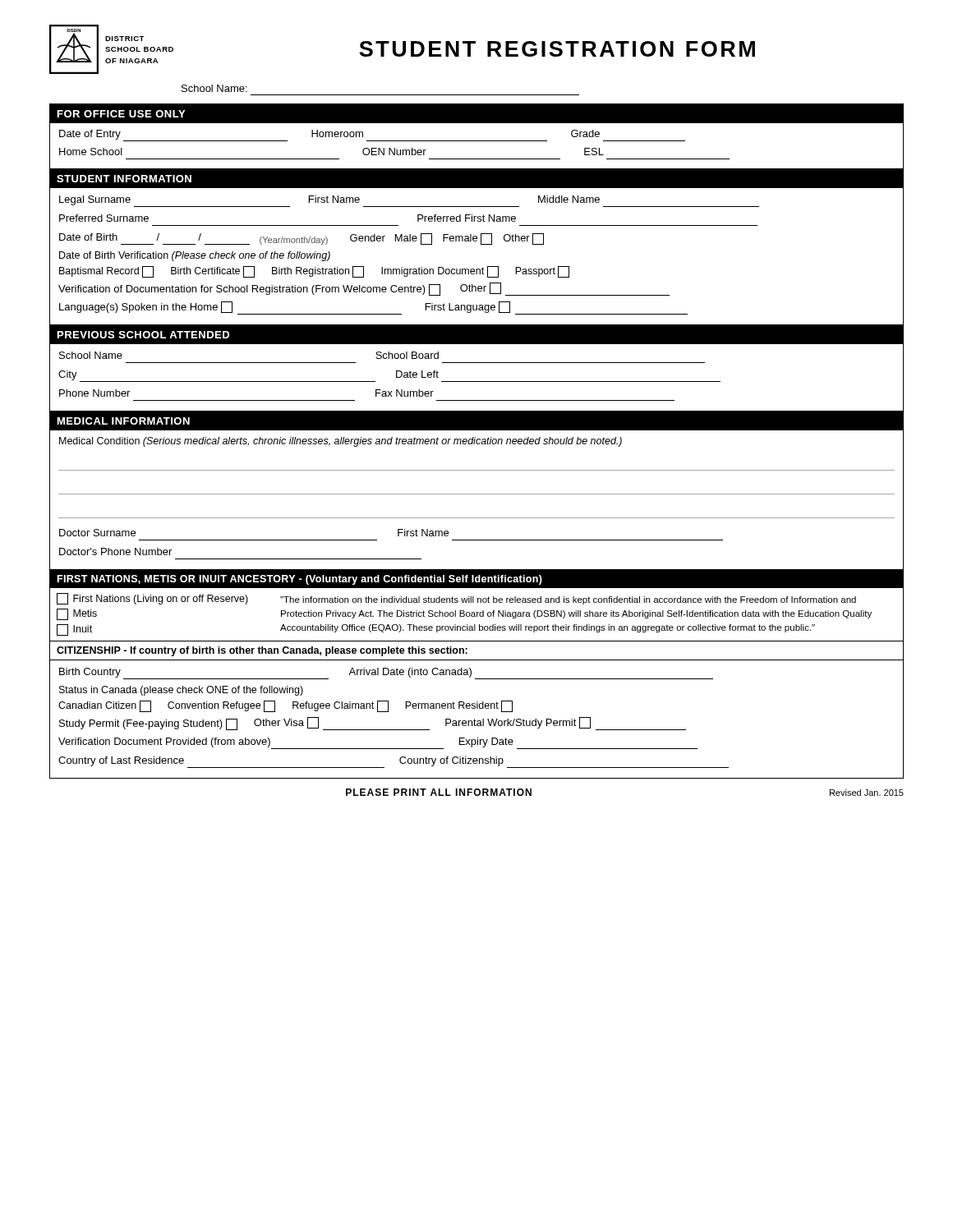Image resolution: width=953 pixels, height=1232 pixels.
Task: Find the block on this page that starts "Baptismal Record Birth"
Action: 315,271
